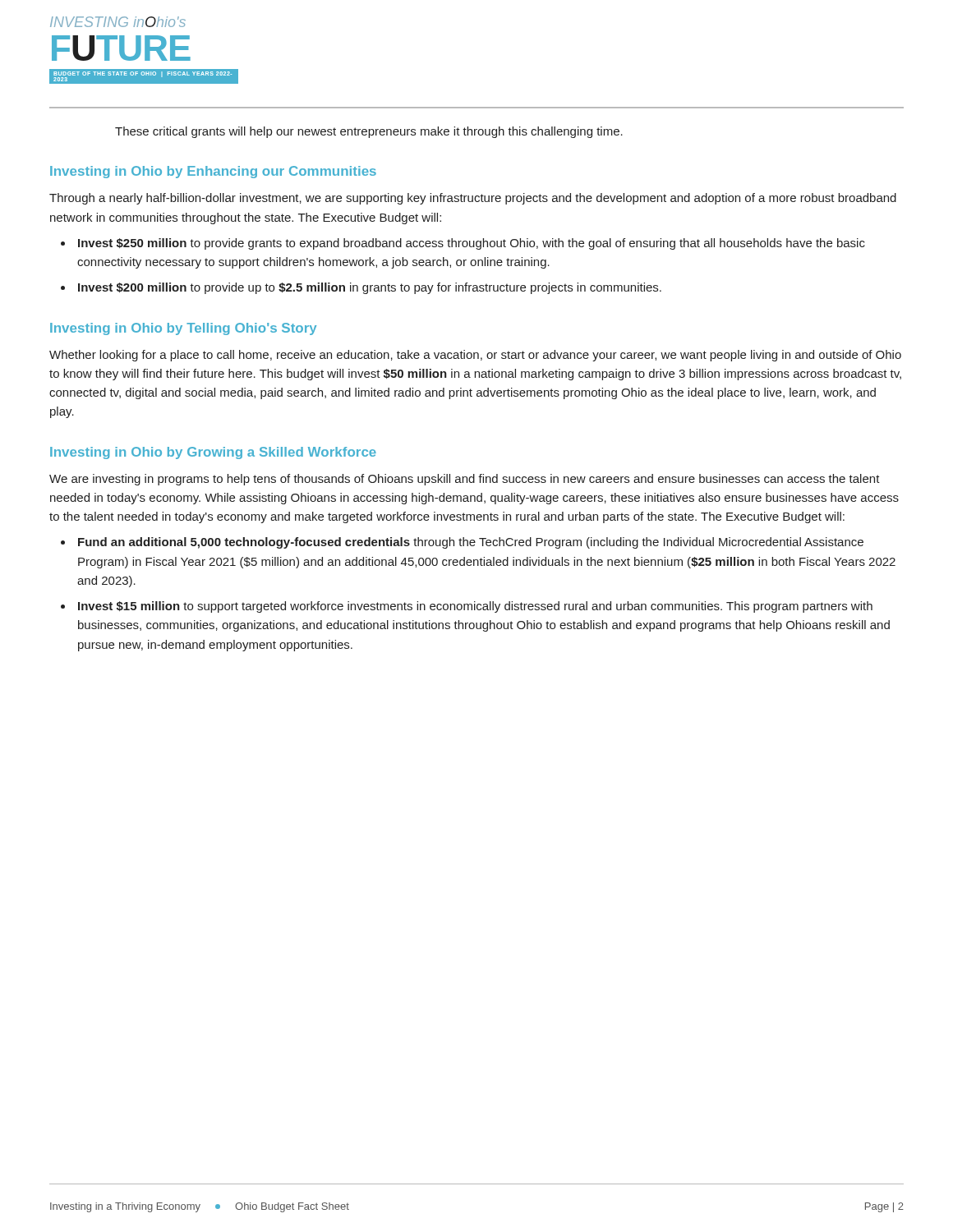Select the text starting "These critical grants will help our newest entrepreneurs"

coord(369,131)
